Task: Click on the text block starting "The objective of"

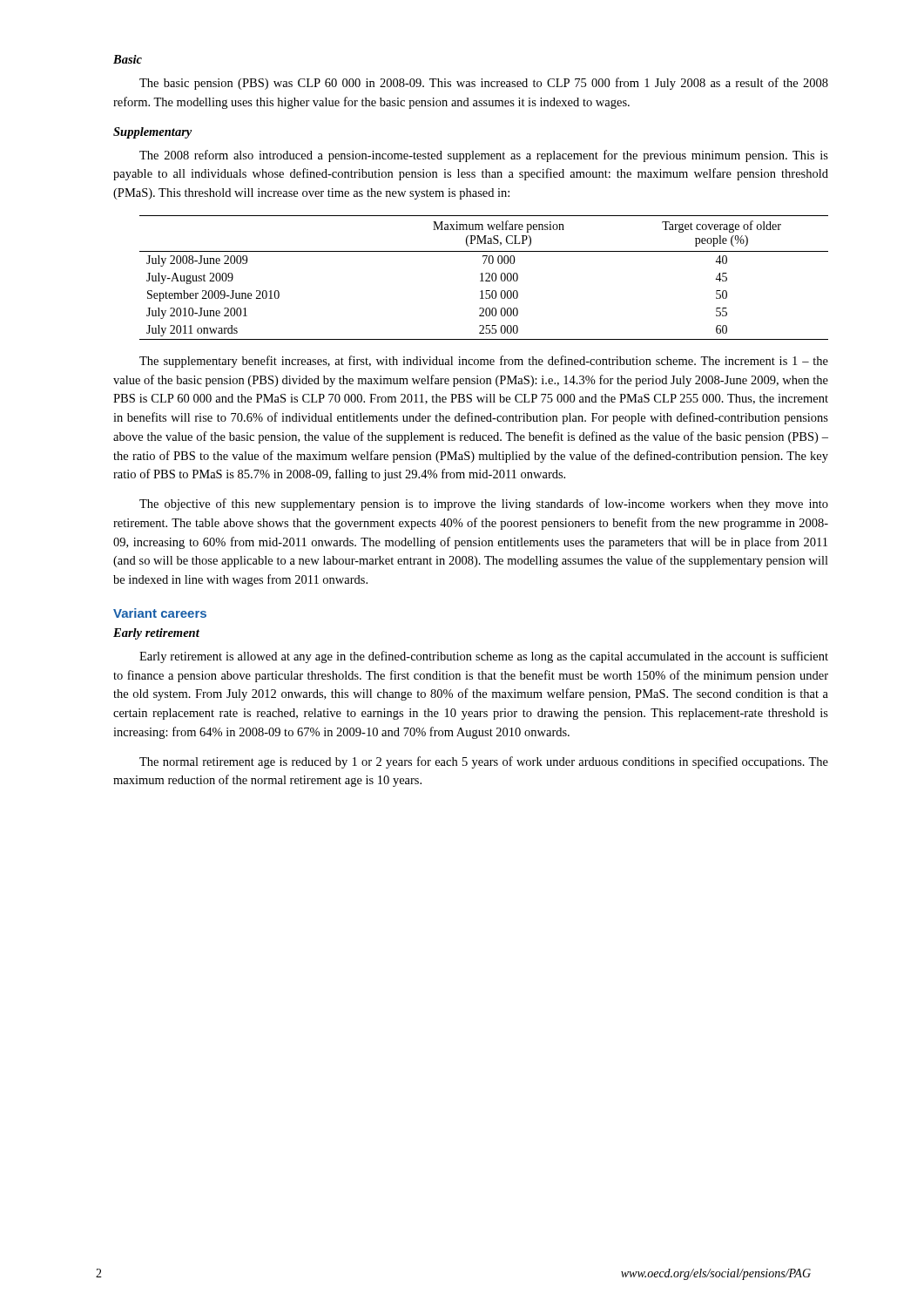Action: coord(471,542)
